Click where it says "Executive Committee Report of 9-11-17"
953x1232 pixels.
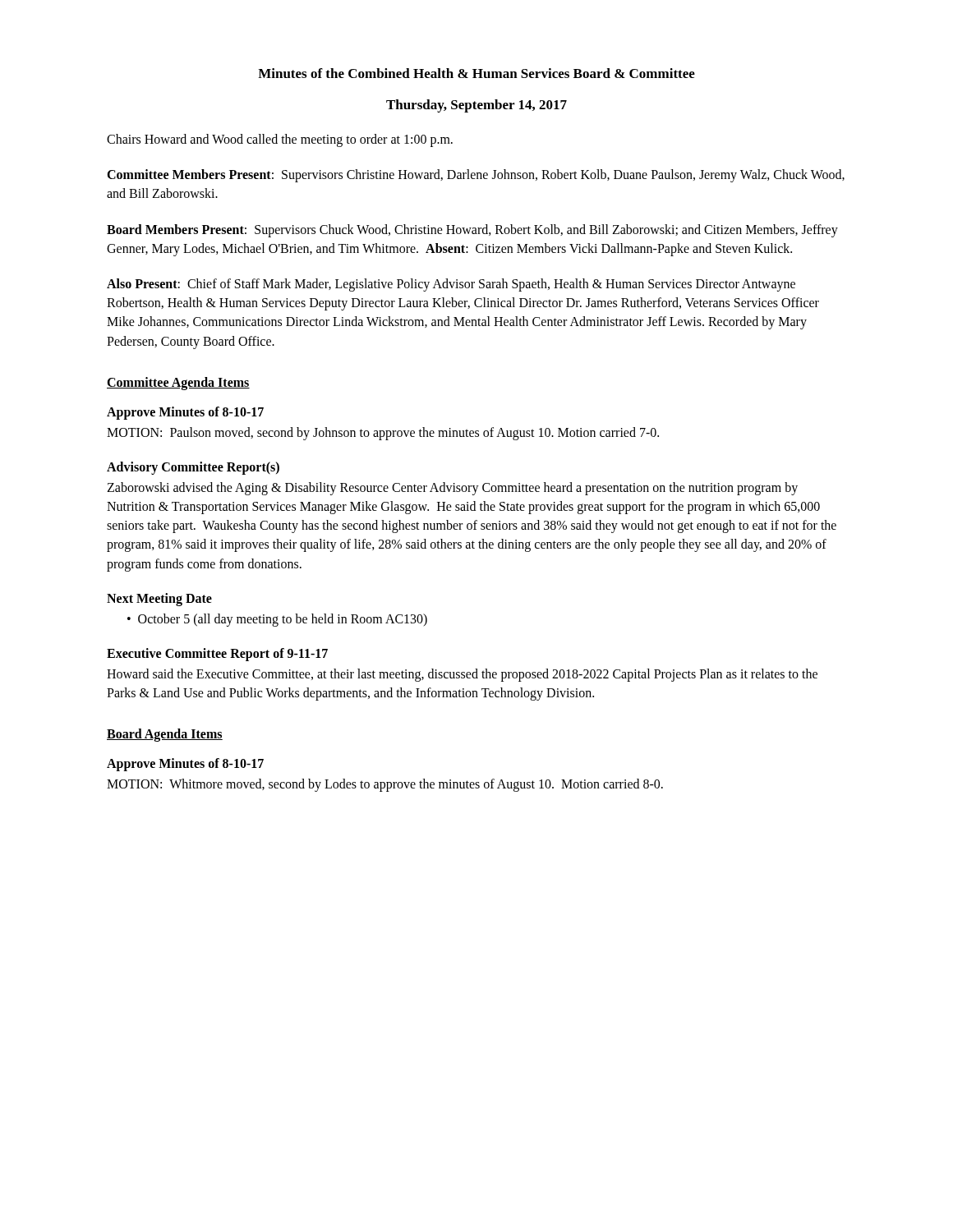[217, 653]
